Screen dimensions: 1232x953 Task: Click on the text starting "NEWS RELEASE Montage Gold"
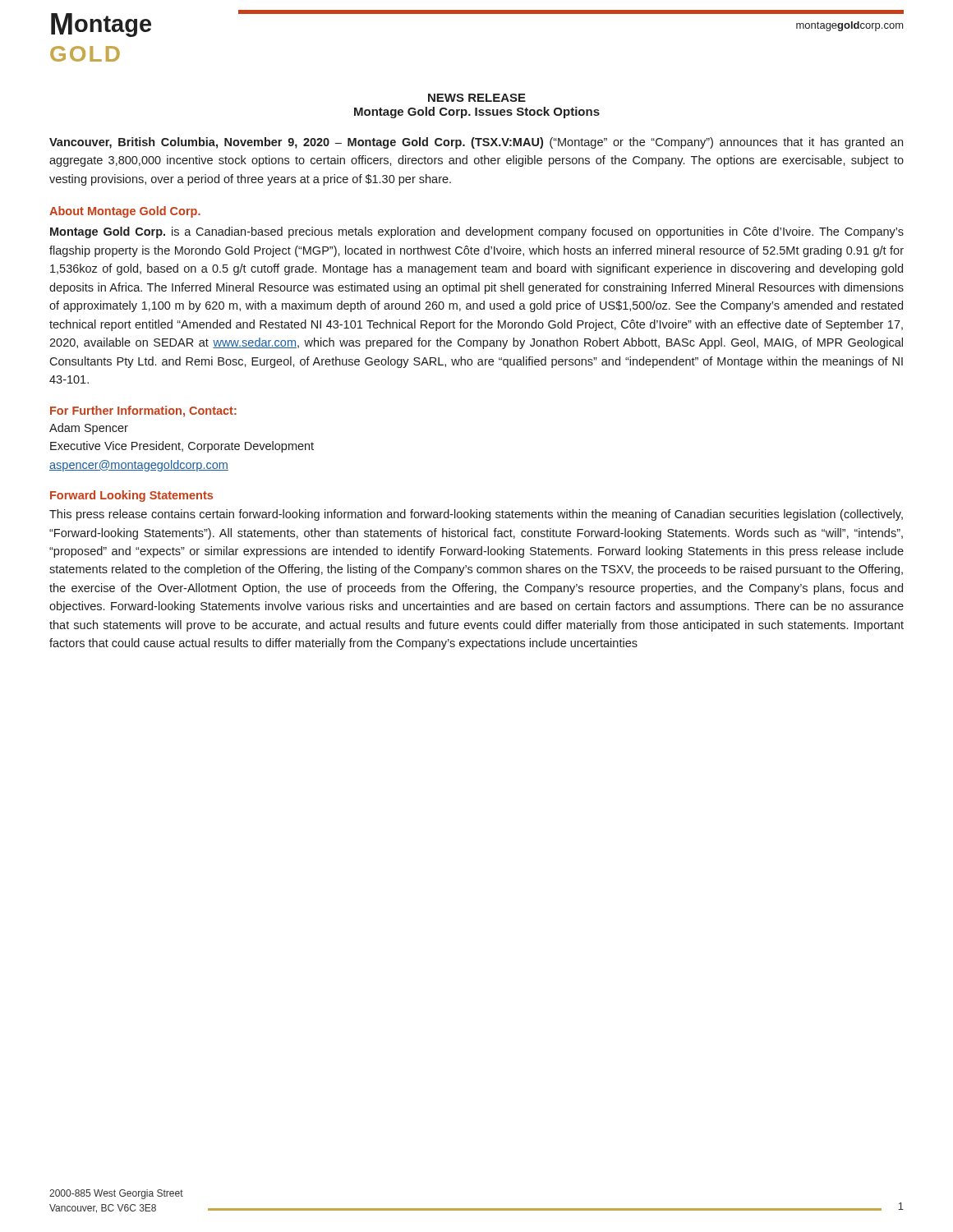pos(476,104)
